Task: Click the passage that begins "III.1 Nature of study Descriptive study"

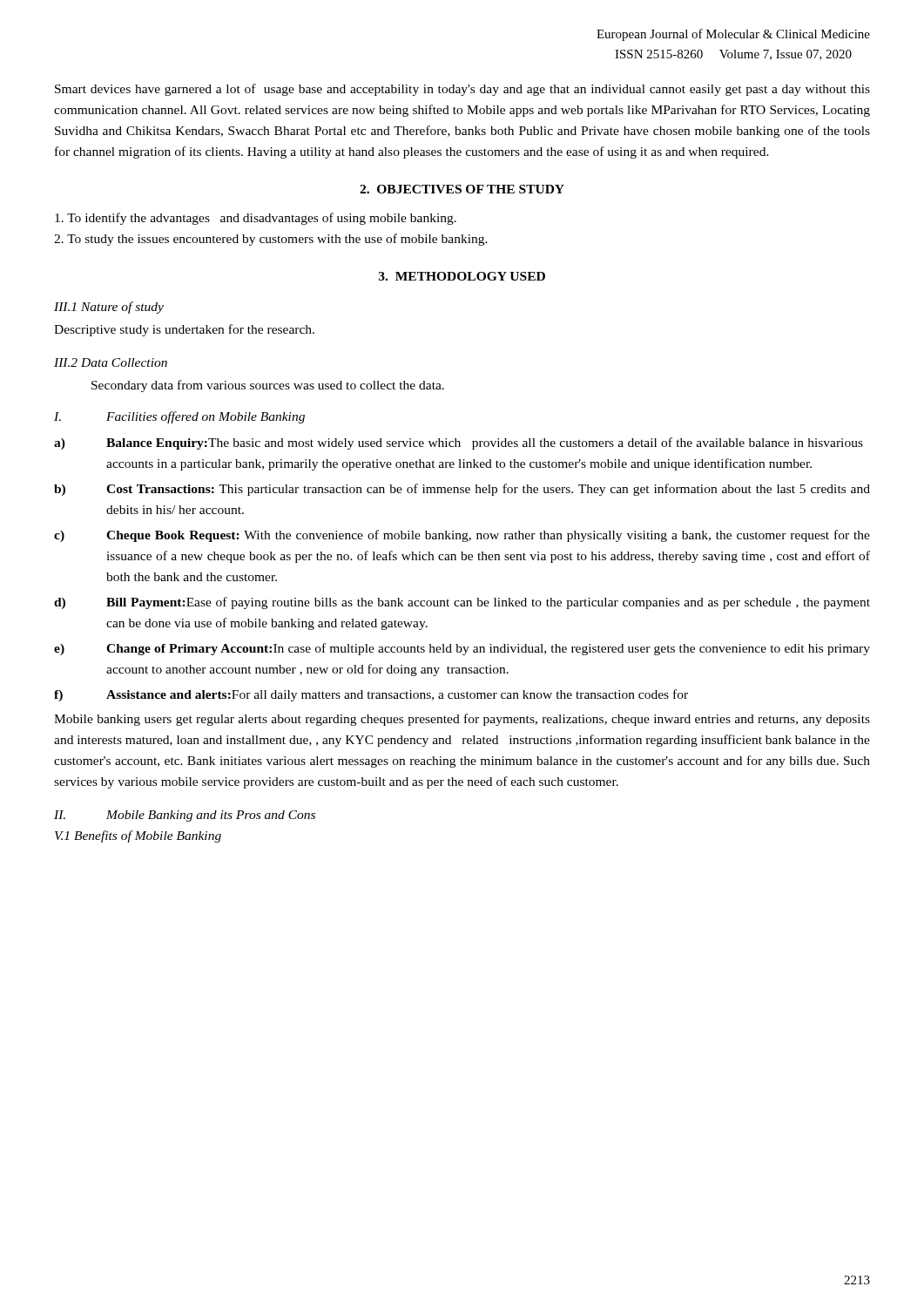Action: 109,308
